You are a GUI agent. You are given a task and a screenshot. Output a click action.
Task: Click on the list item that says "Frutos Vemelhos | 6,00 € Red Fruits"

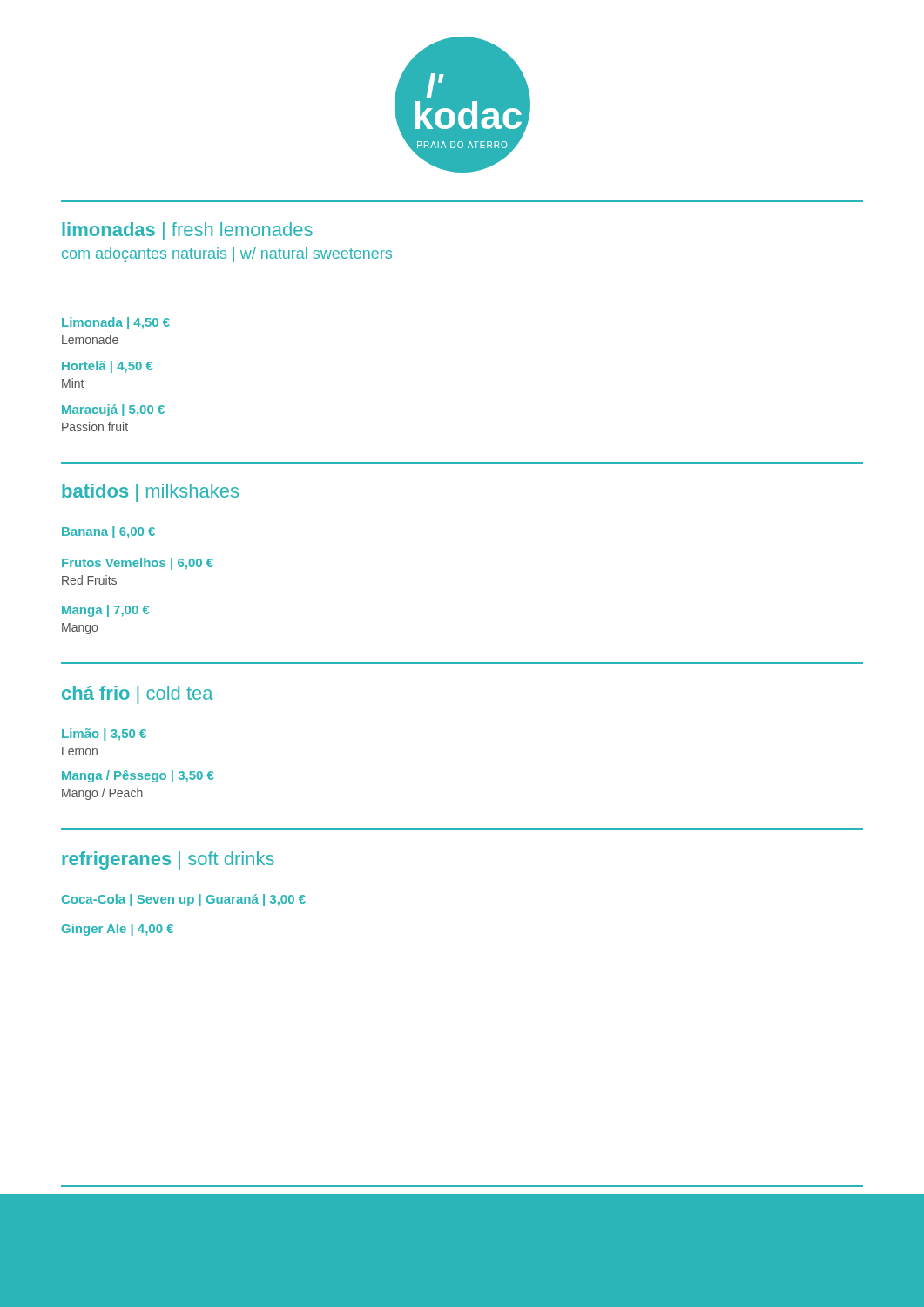click(x=138, y=564)
